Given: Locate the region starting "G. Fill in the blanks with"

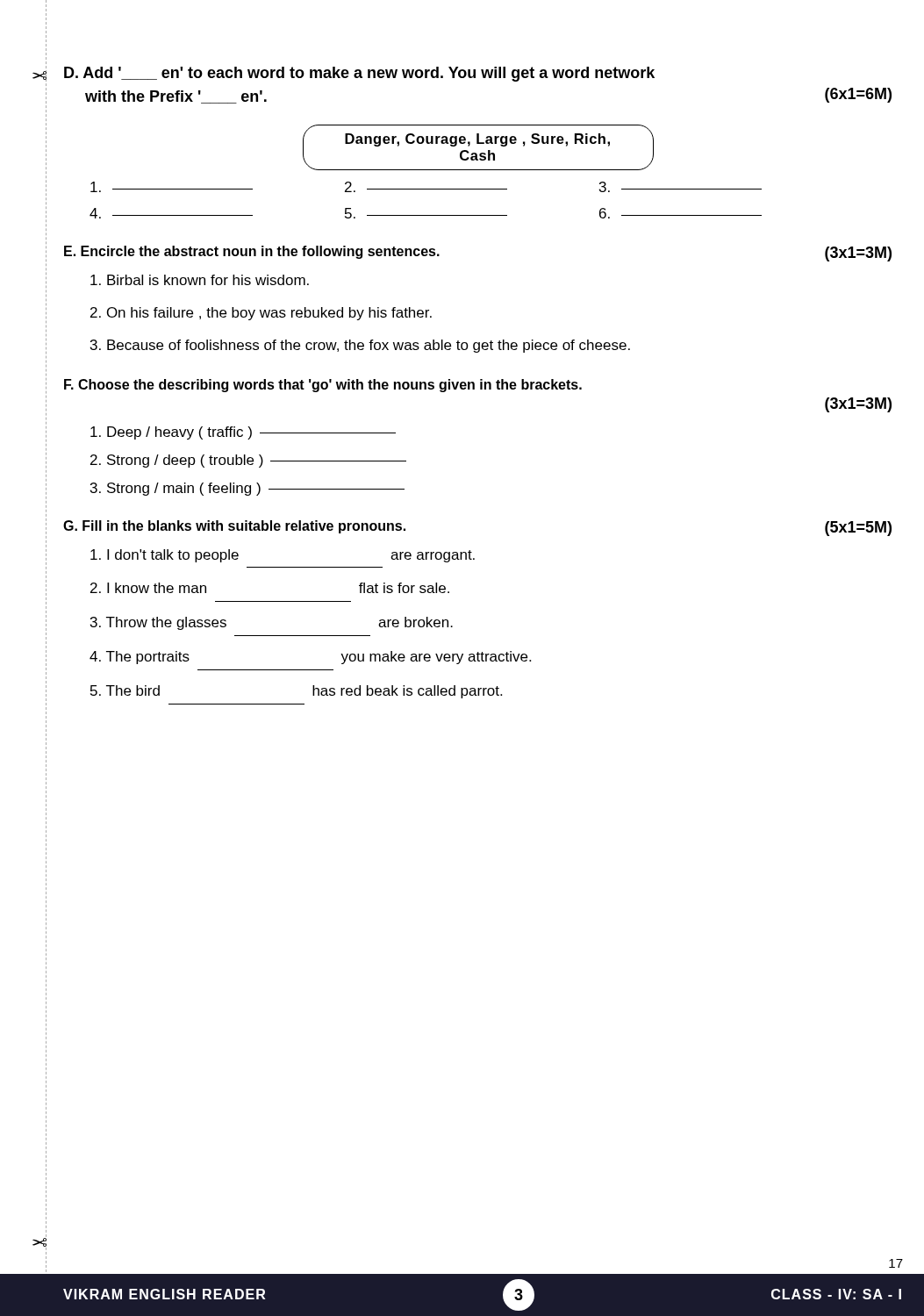Looking at the screenshot, I should [x=231, y=527].
